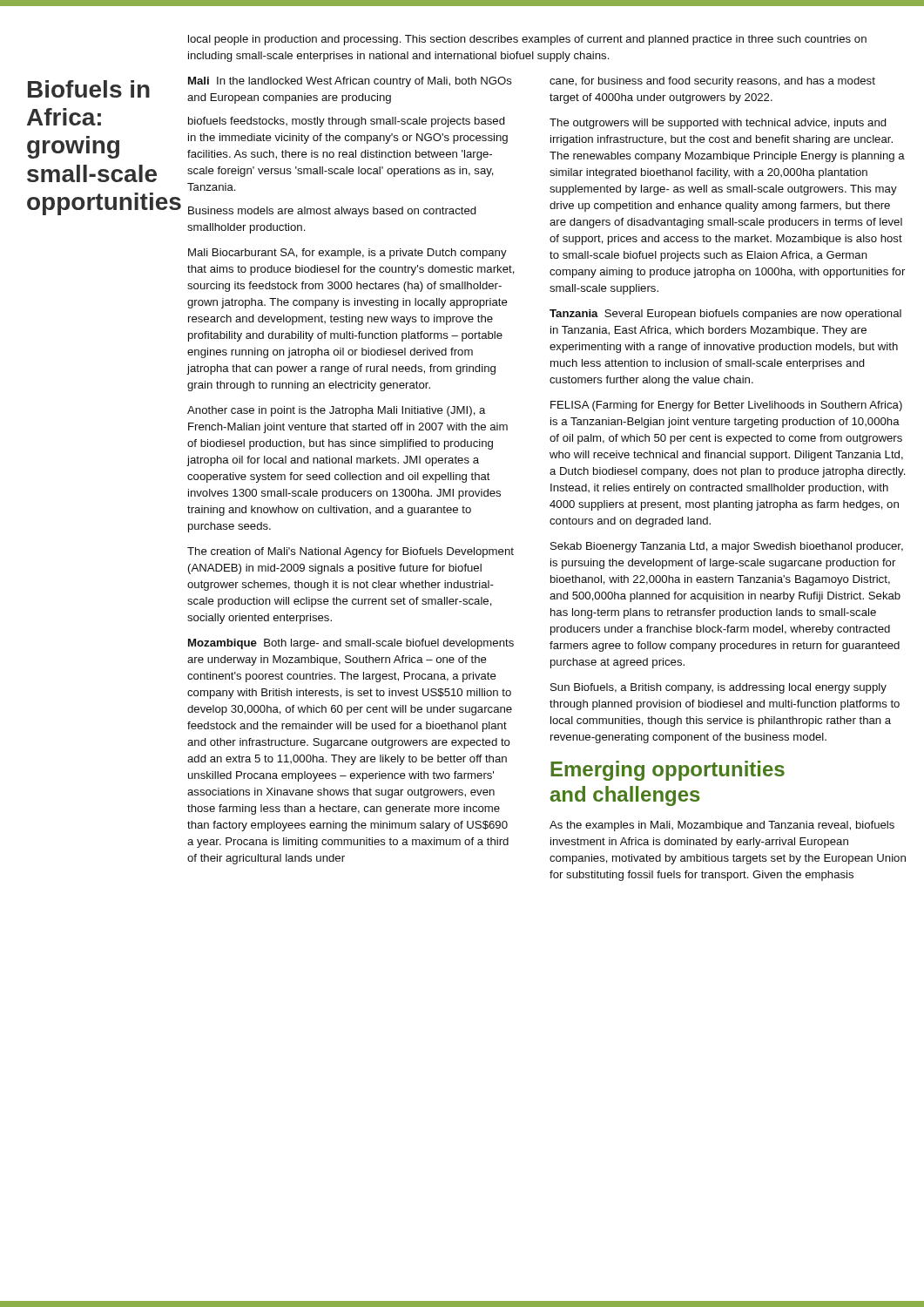
Task: Locate the text block starting "The creation of Mali's National Agency for"
Action: coord(352,584)
